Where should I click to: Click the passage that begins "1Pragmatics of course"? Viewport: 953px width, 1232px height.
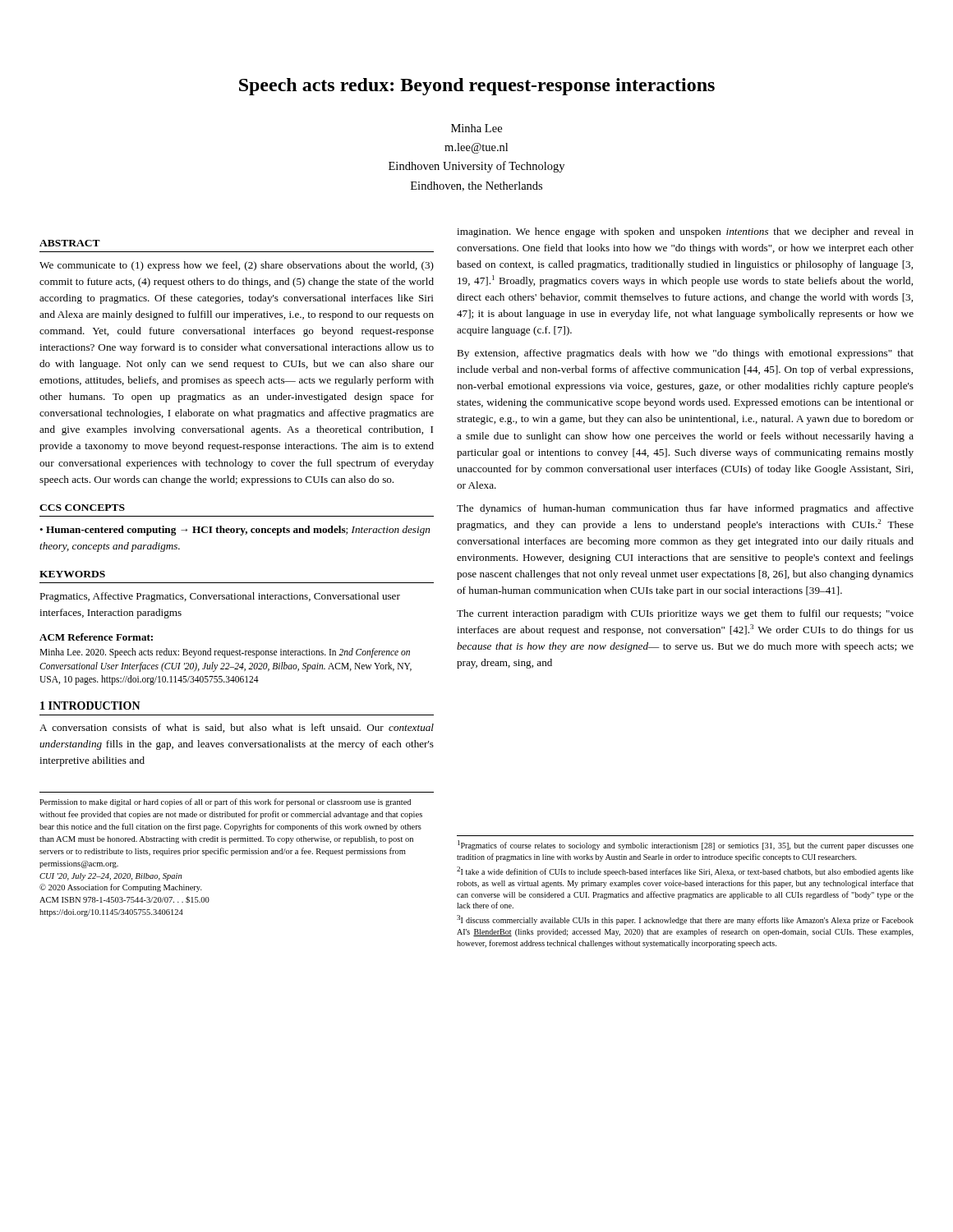685,894
